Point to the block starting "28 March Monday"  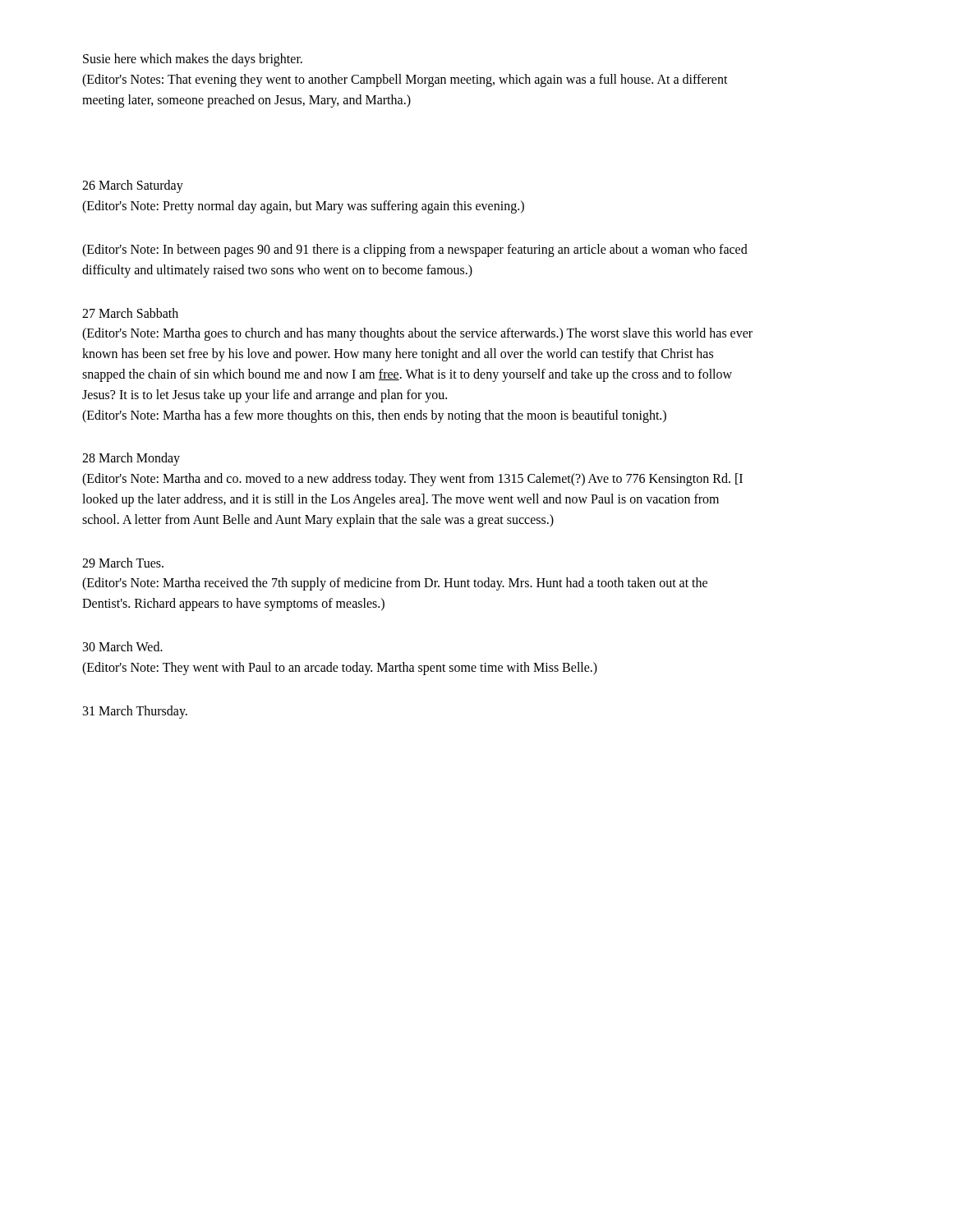131,458
